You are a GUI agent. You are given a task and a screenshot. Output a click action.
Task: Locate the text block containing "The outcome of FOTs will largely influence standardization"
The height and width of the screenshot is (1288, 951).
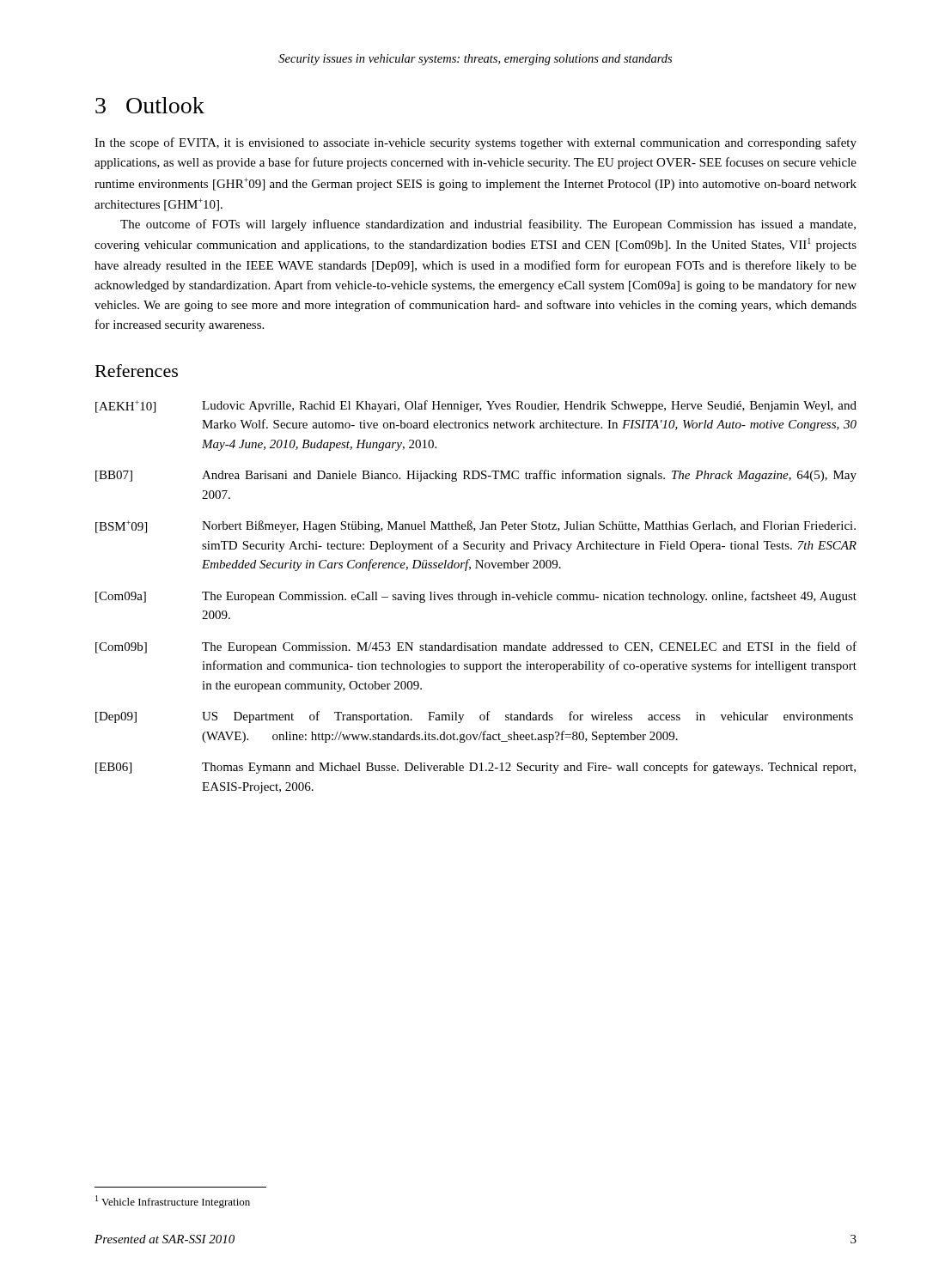click(x=476, y=274)
